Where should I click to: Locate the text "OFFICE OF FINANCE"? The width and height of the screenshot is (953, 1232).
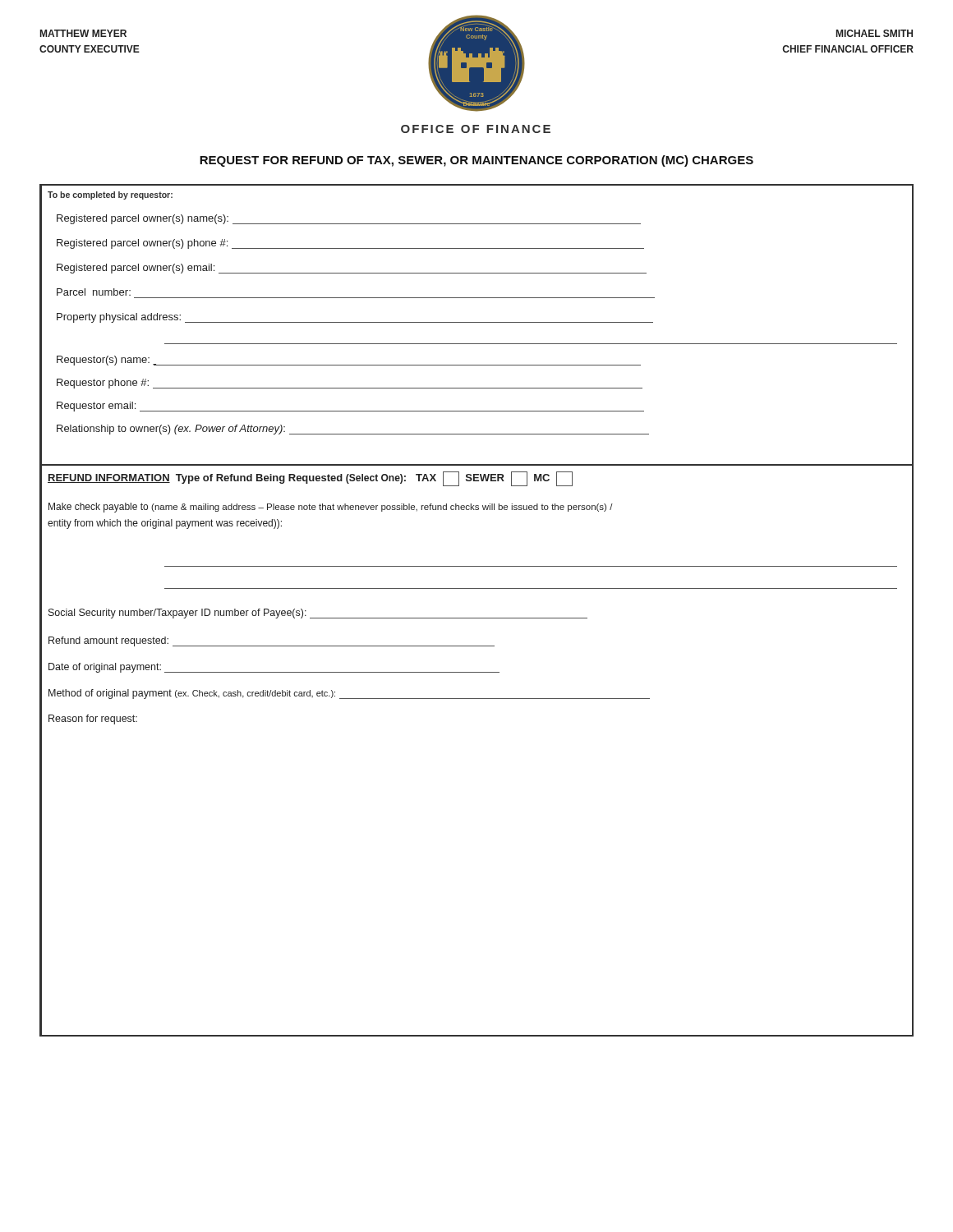coord(476,129)
